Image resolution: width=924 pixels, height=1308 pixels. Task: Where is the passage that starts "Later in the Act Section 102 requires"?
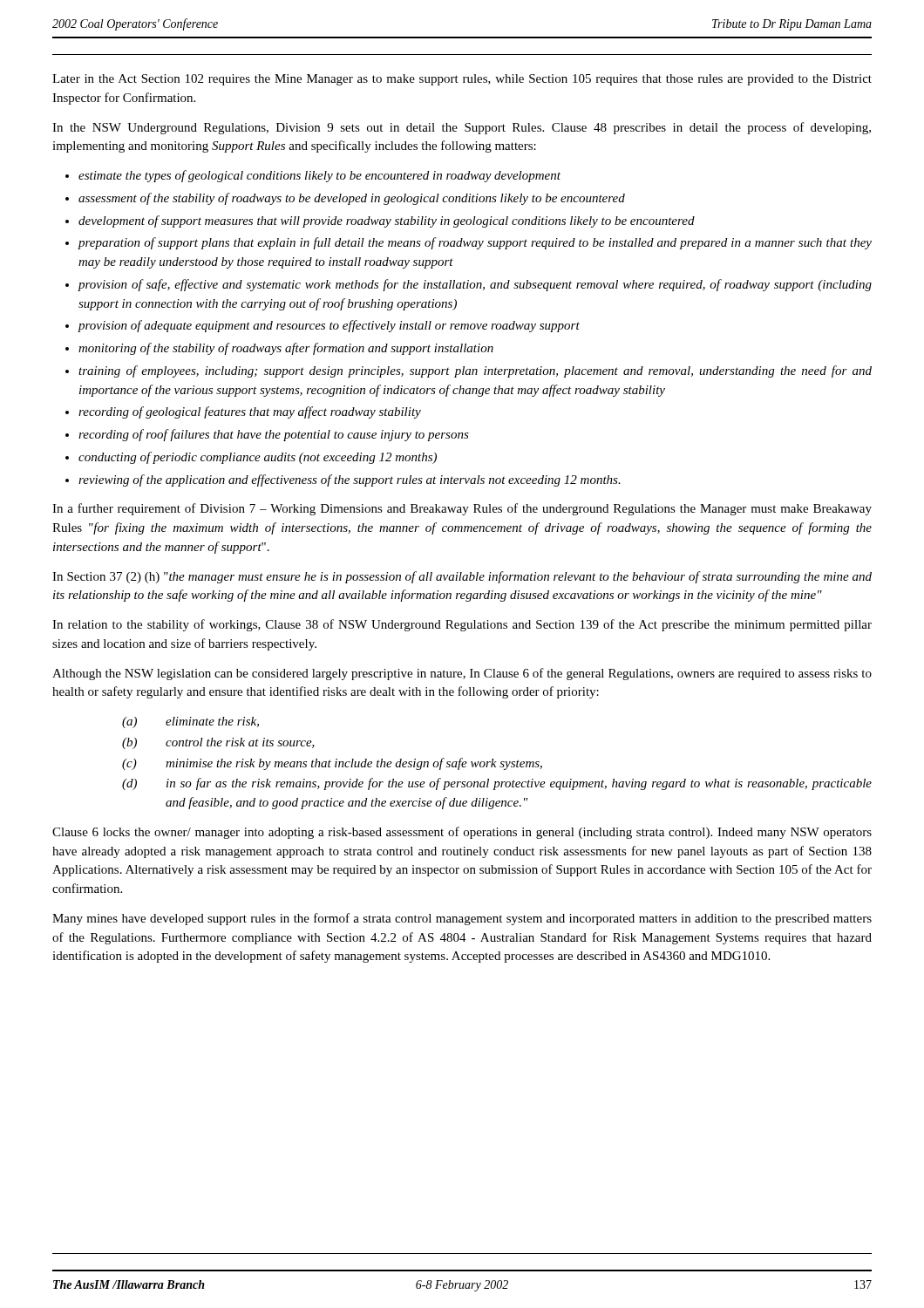(x=462, y=89)
